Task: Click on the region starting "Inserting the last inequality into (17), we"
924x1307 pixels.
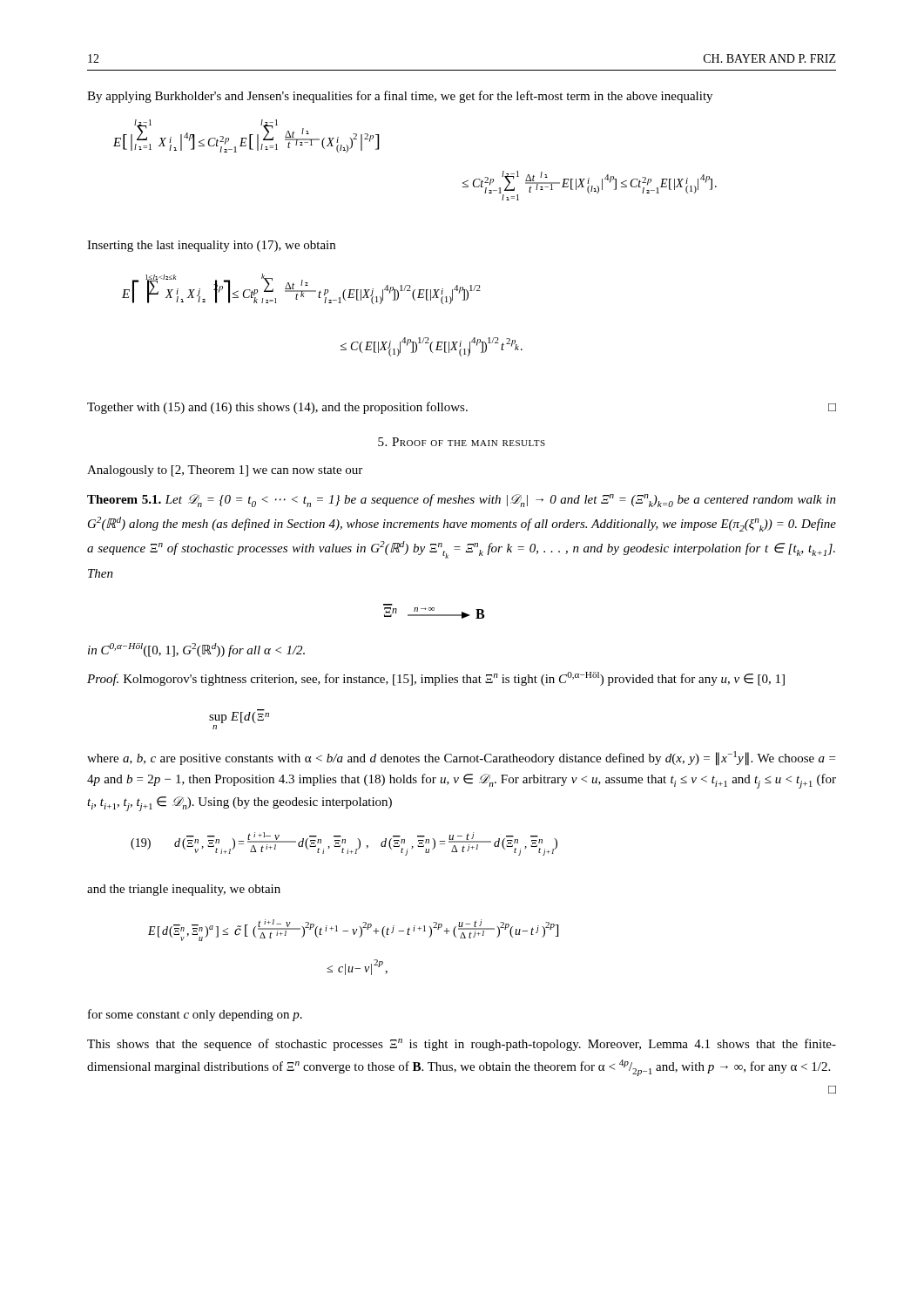Action: (212, 245)
